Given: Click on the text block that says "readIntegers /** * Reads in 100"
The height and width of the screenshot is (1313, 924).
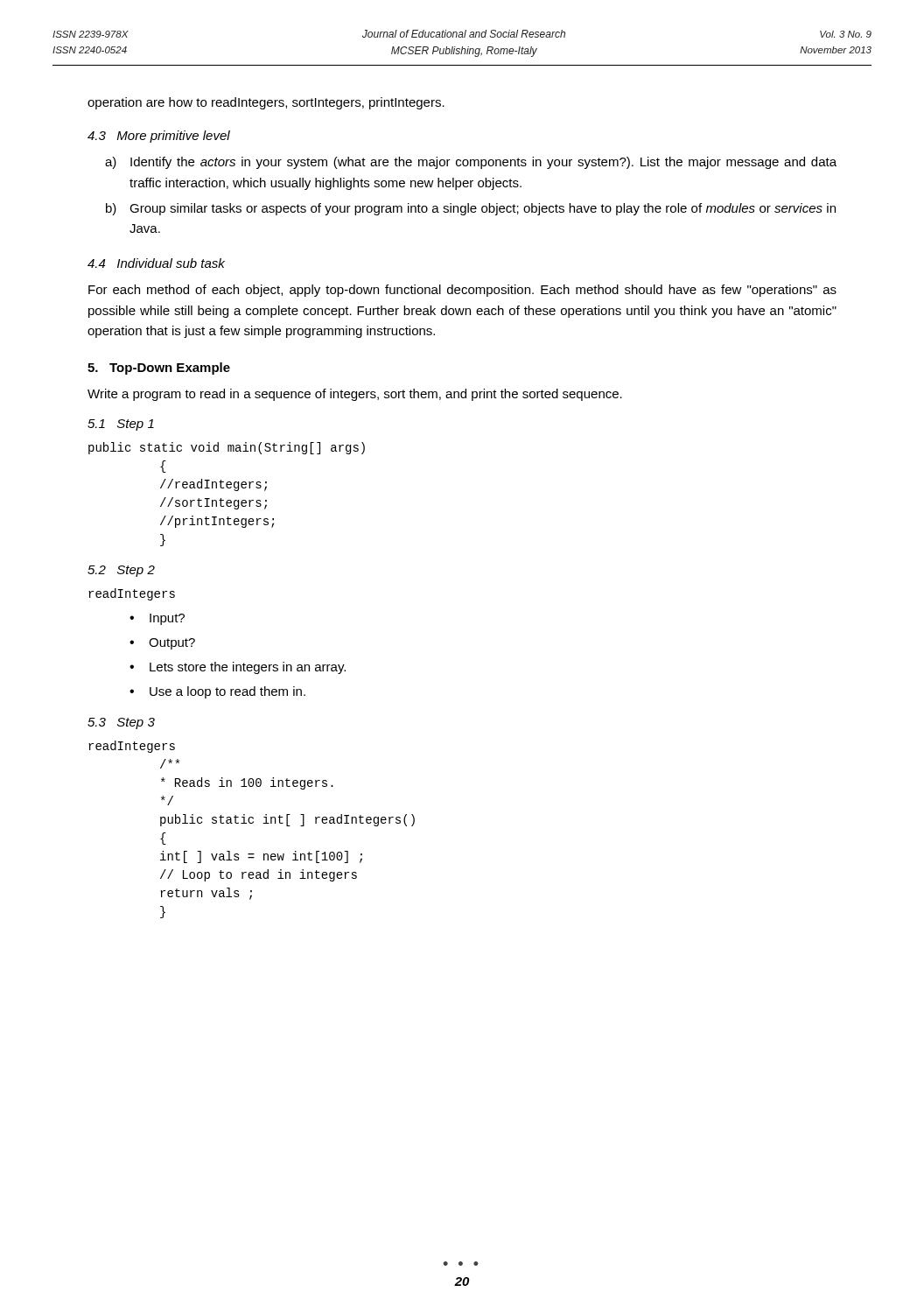Looking at the screenshot, I should click(252, 830).
